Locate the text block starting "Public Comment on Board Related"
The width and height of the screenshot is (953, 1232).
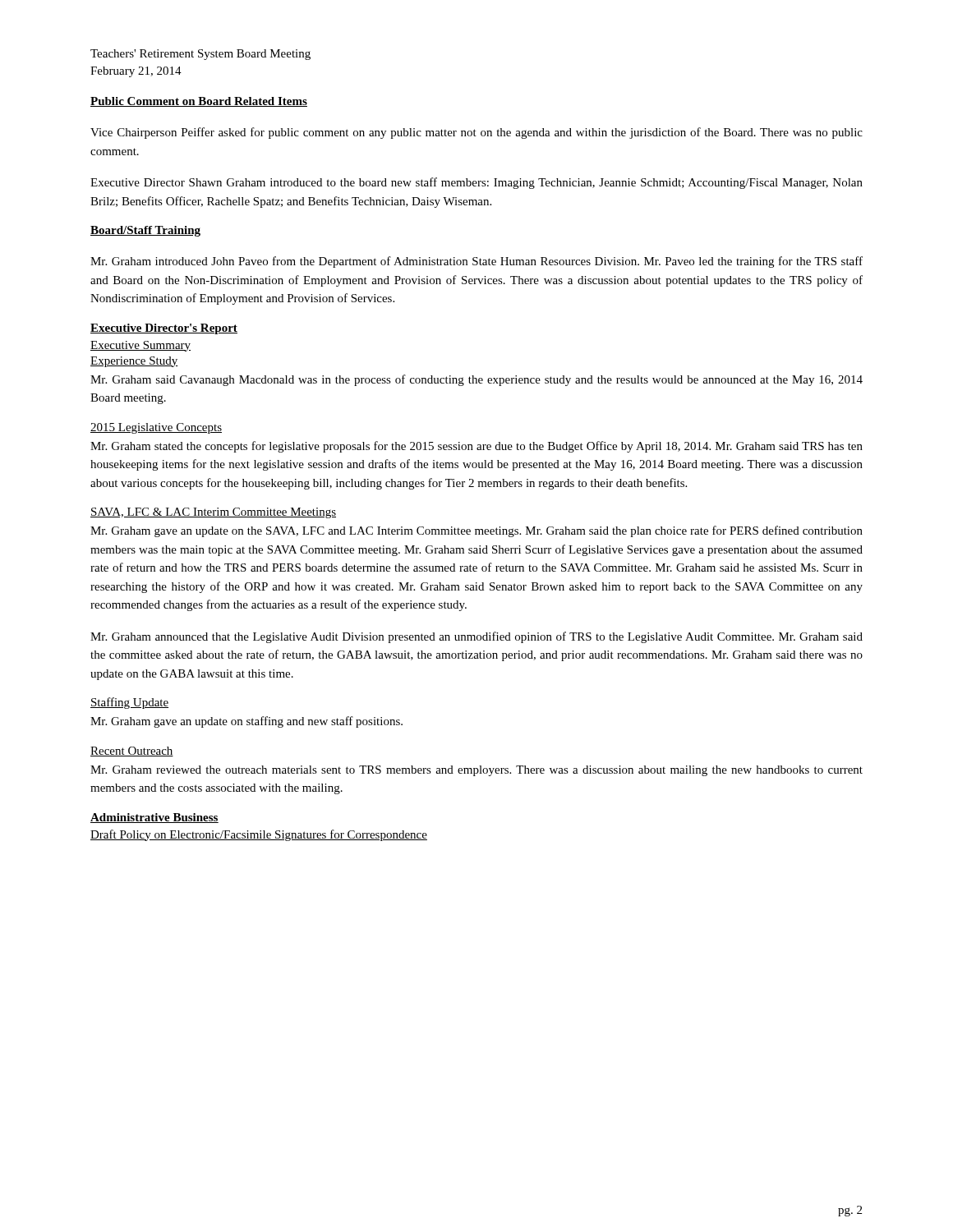pos(199,101)
